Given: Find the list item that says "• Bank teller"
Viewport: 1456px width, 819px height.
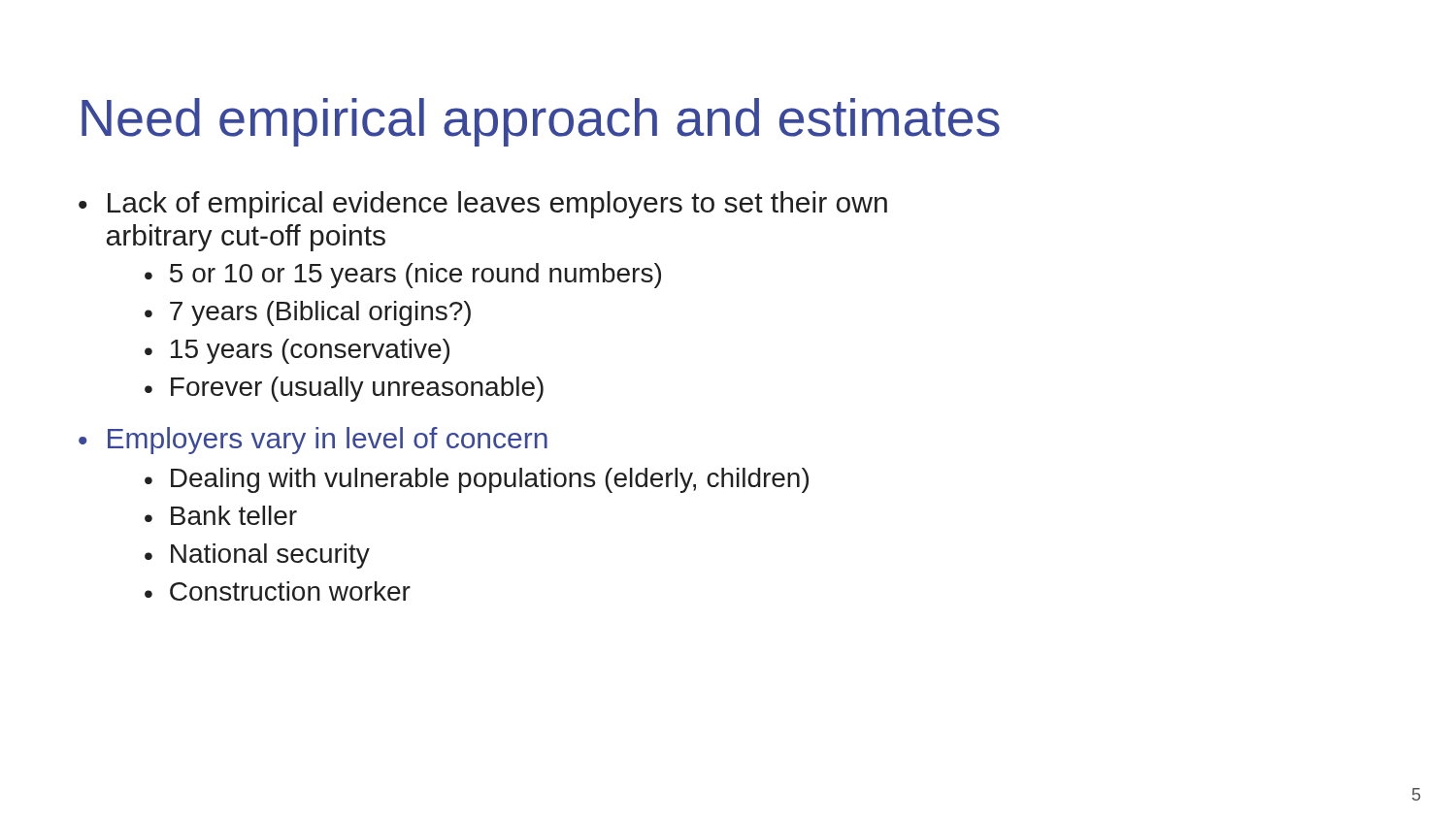Looking at the screenshot, I should click(220, 517).
